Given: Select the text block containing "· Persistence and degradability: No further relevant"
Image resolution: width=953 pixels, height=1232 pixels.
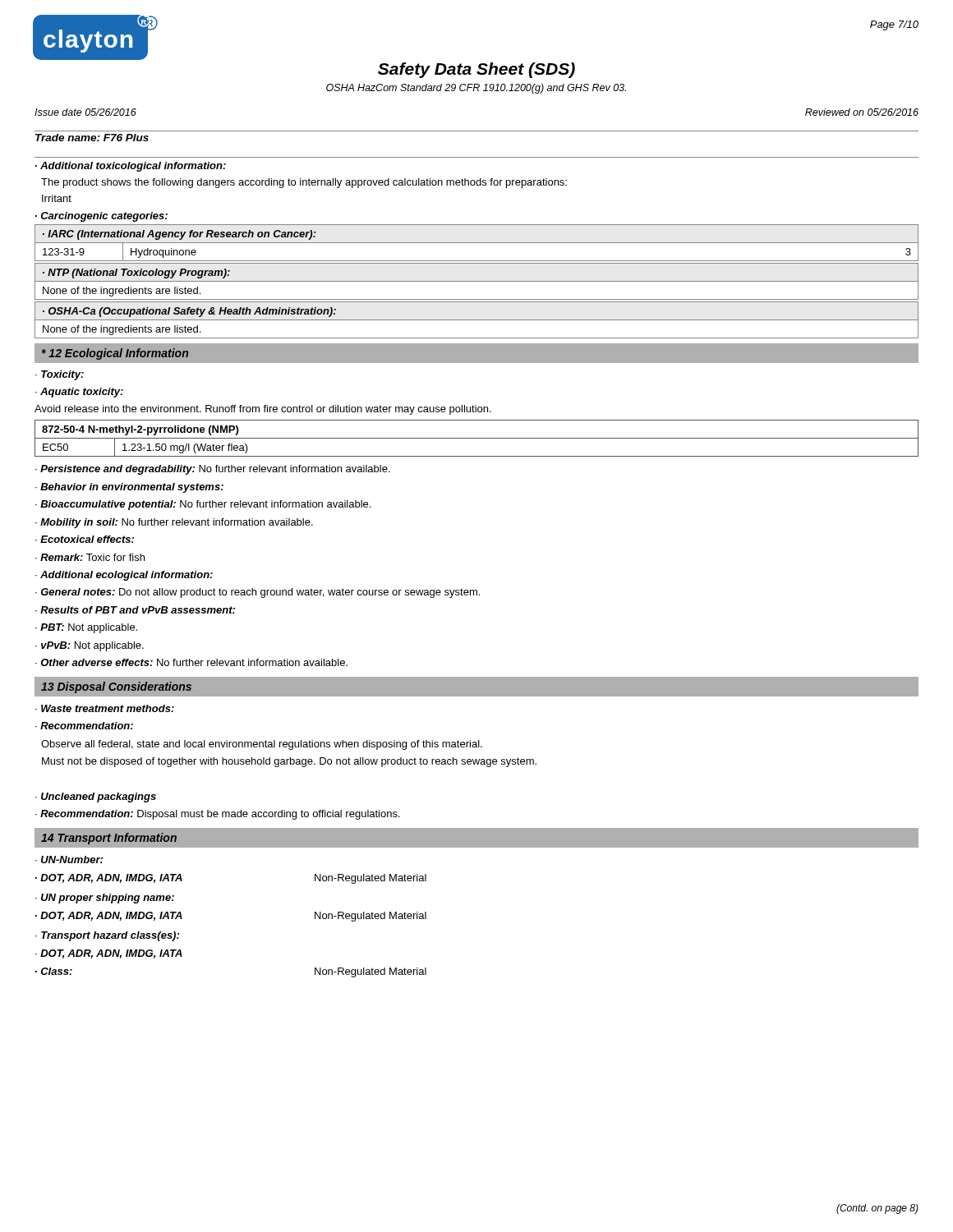Looking at the screenshot, I should point(213,470).
